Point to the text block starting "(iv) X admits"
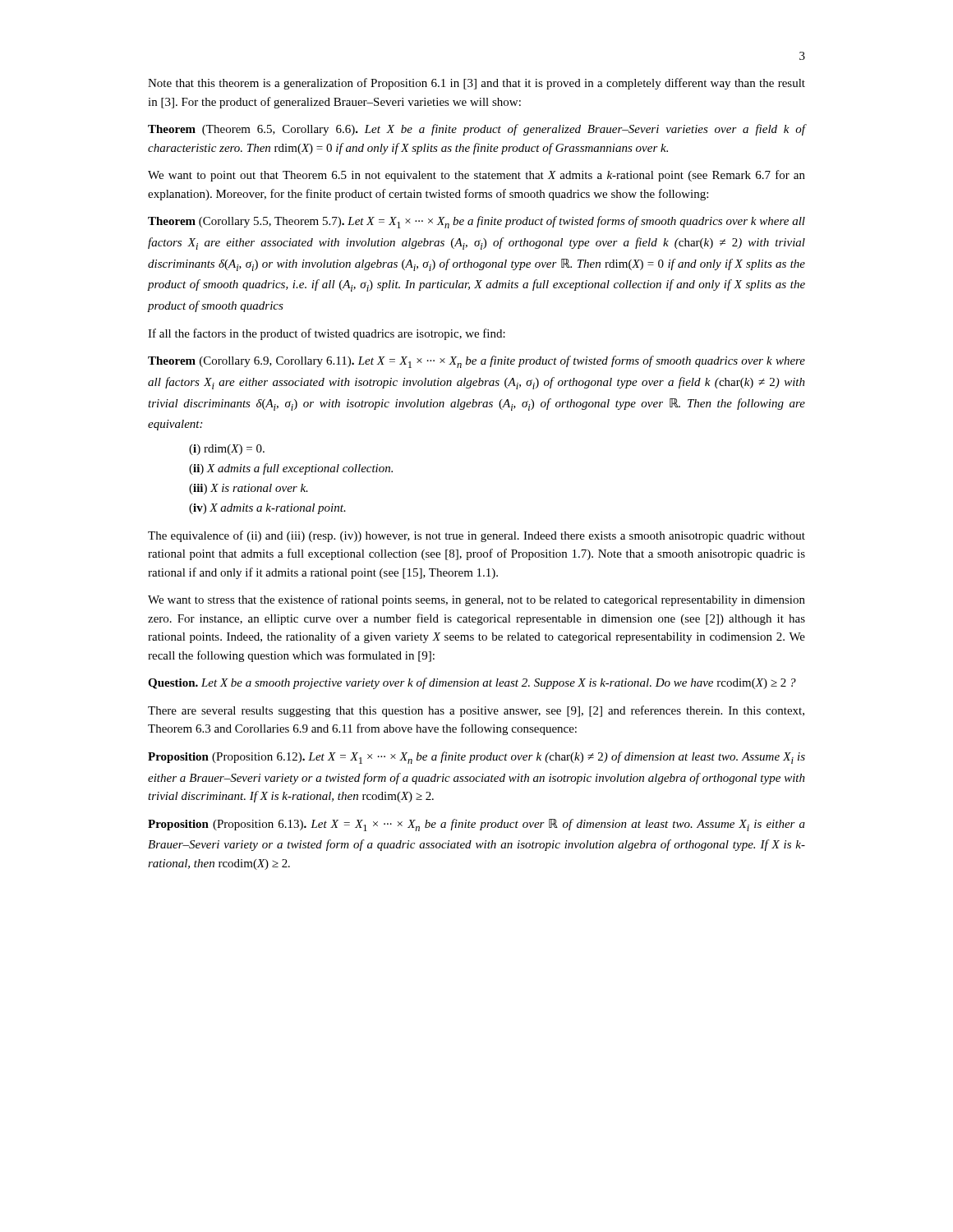953x1232 pixels. tap(268, 507)
